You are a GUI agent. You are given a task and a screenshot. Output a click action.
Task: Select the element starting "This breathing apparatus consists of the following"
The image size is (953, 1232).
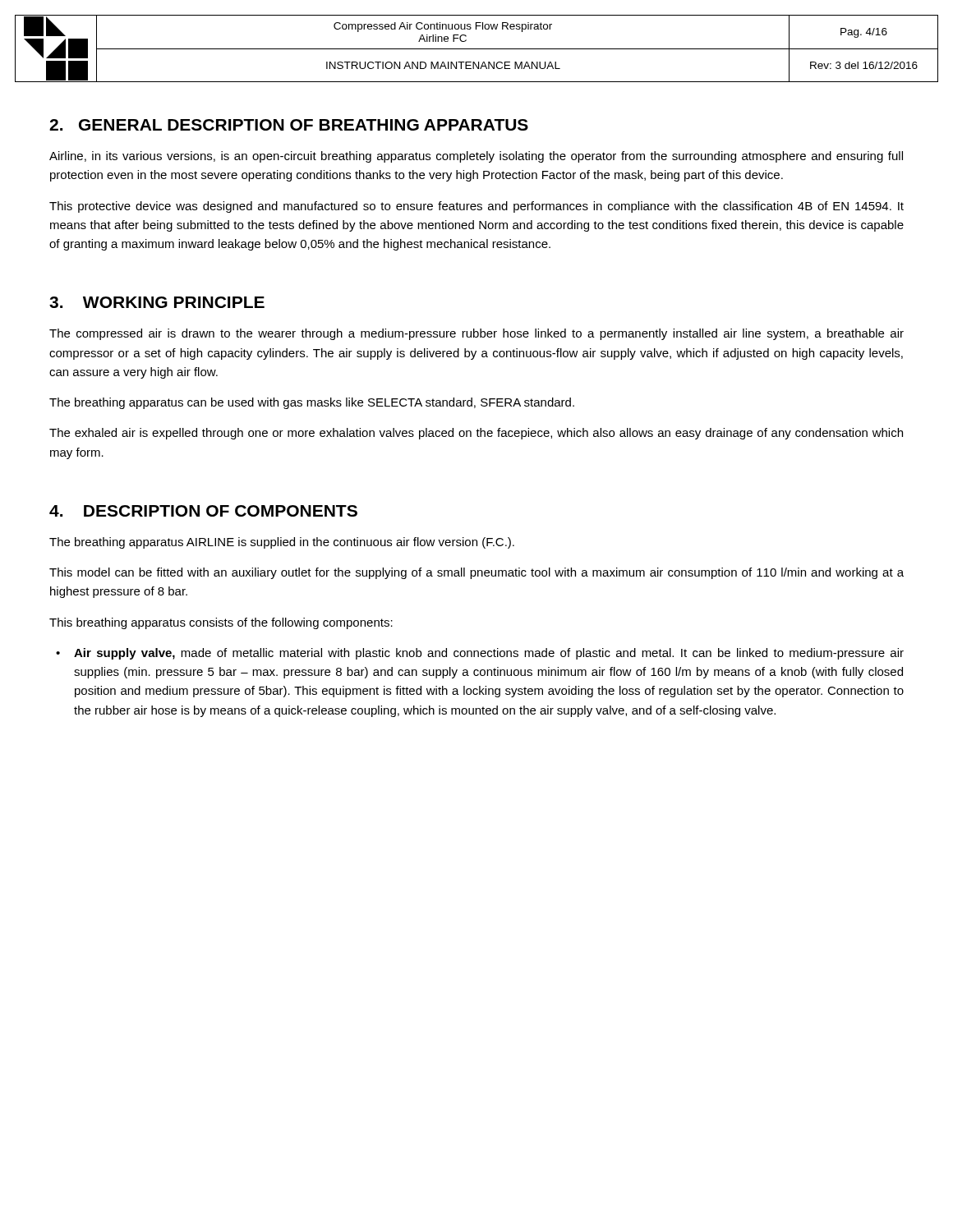click(221, 622)
